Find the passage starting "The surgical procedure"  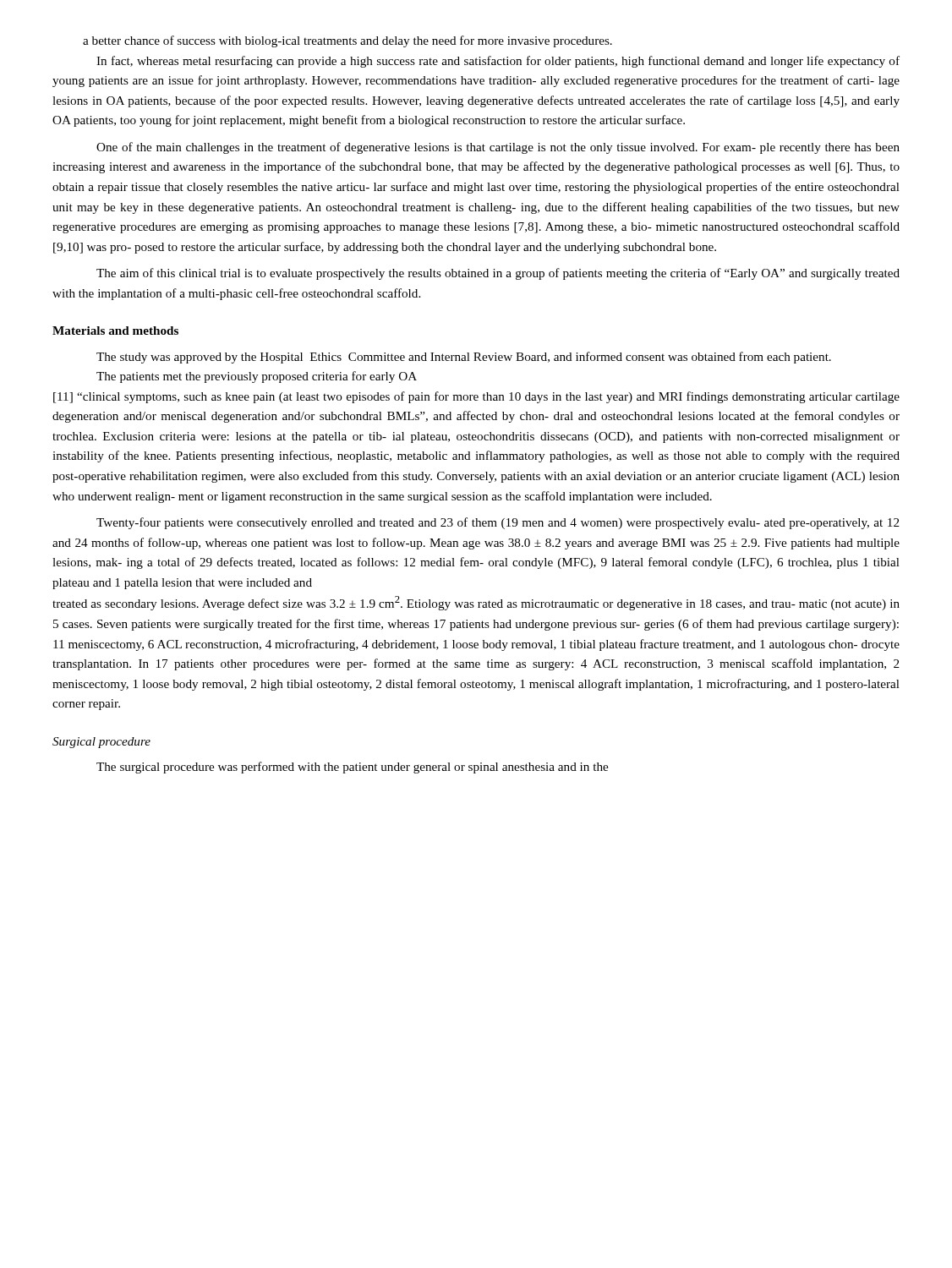476,767
